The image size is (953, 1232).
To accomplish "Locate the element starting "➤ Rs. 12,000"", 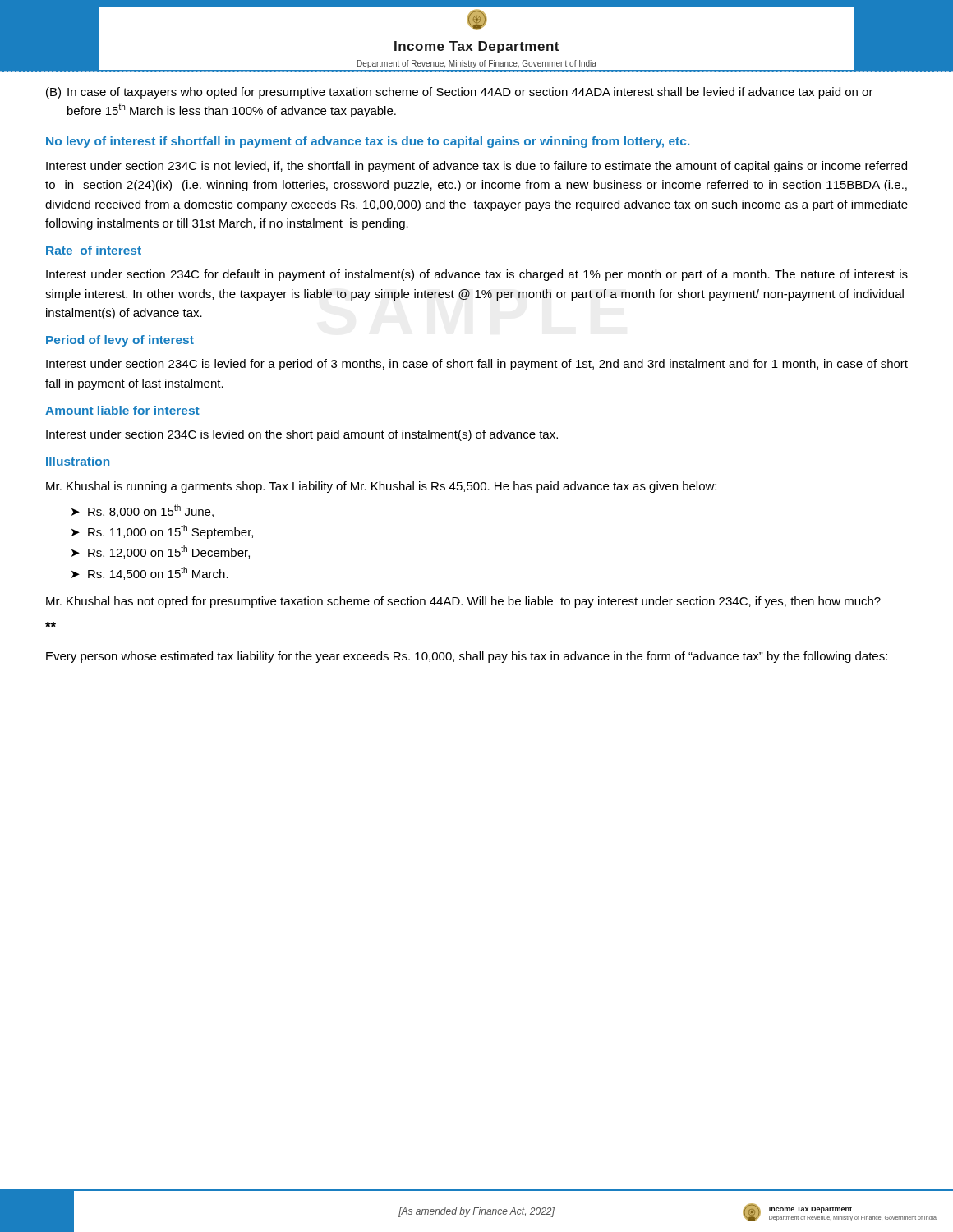I will pyautogui.click(x=160, y=553).
